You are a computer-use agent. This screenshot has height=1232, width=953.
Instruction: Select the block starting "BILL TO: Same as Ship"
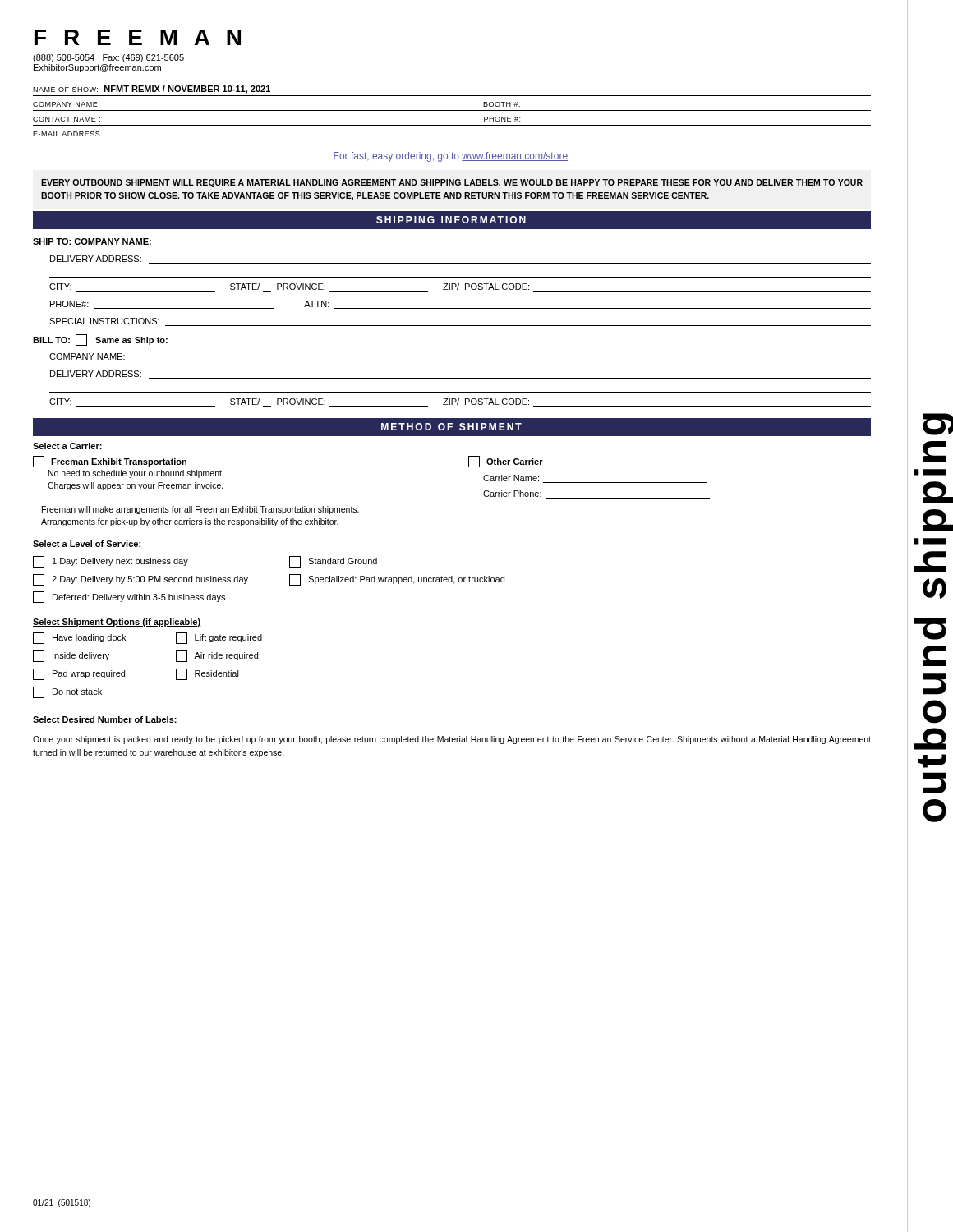[x=101, y=340]
